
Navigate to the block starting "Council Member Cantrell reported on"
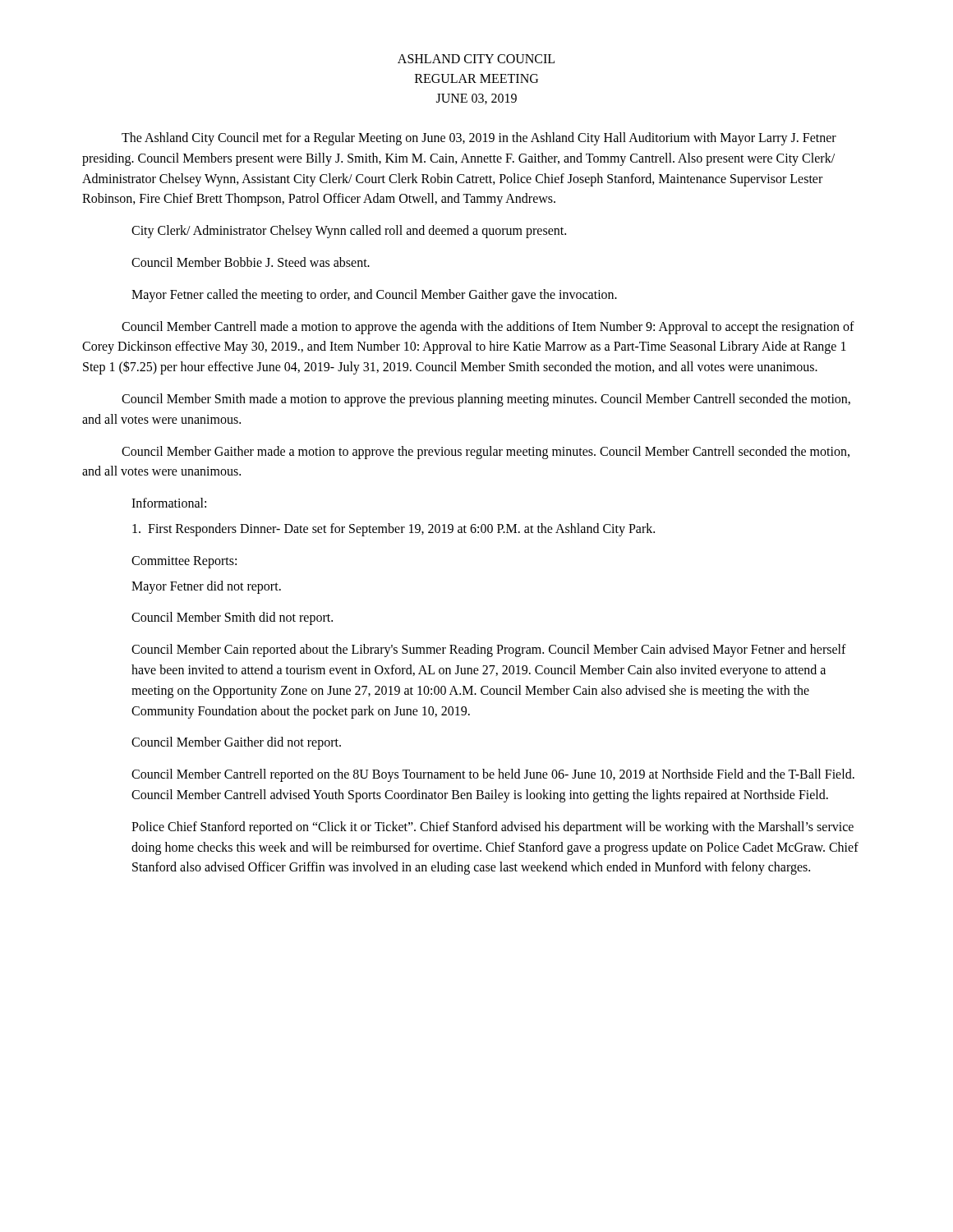pyautogui.click(x=493, y=784)
